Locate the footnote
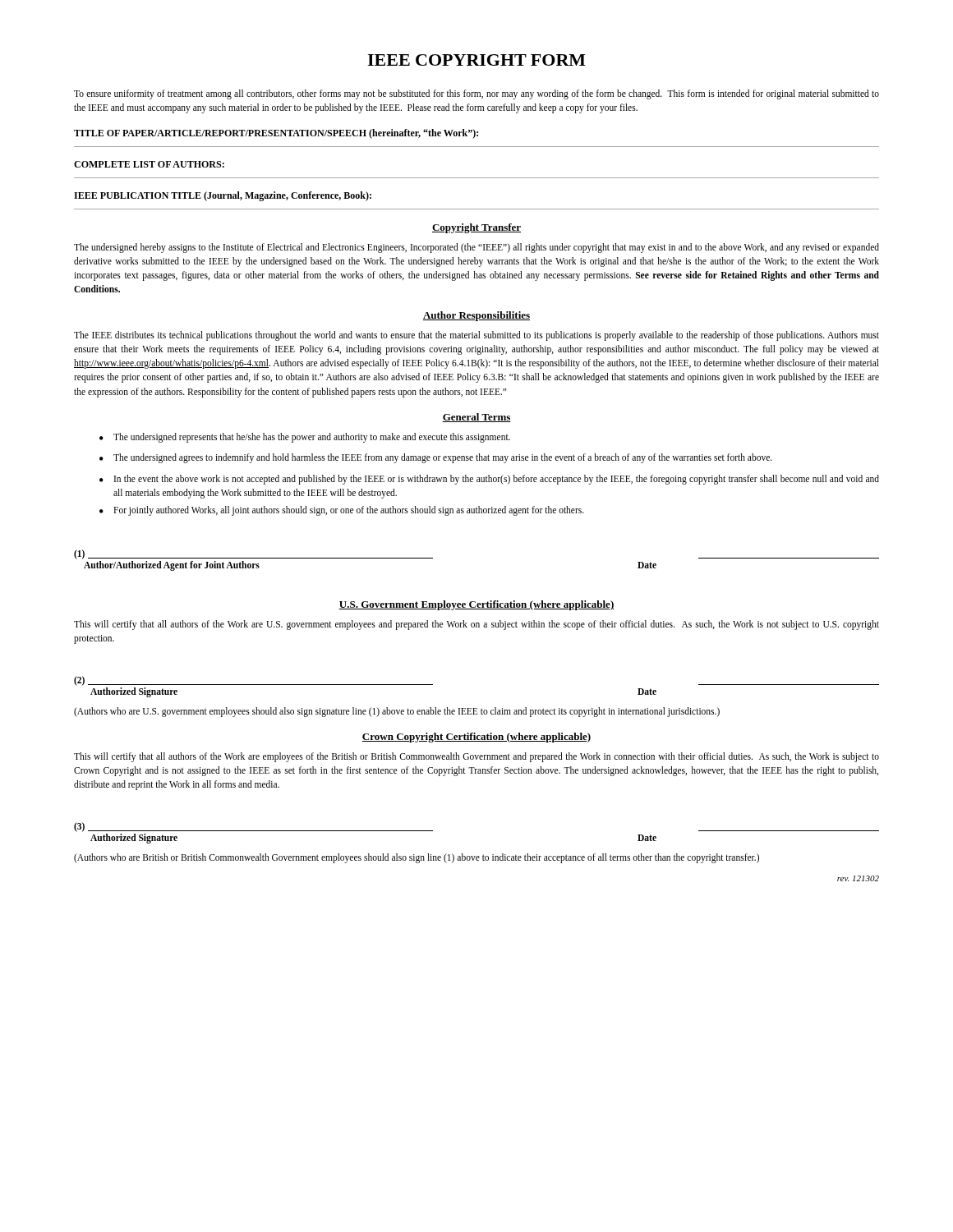 pos(858,878)
